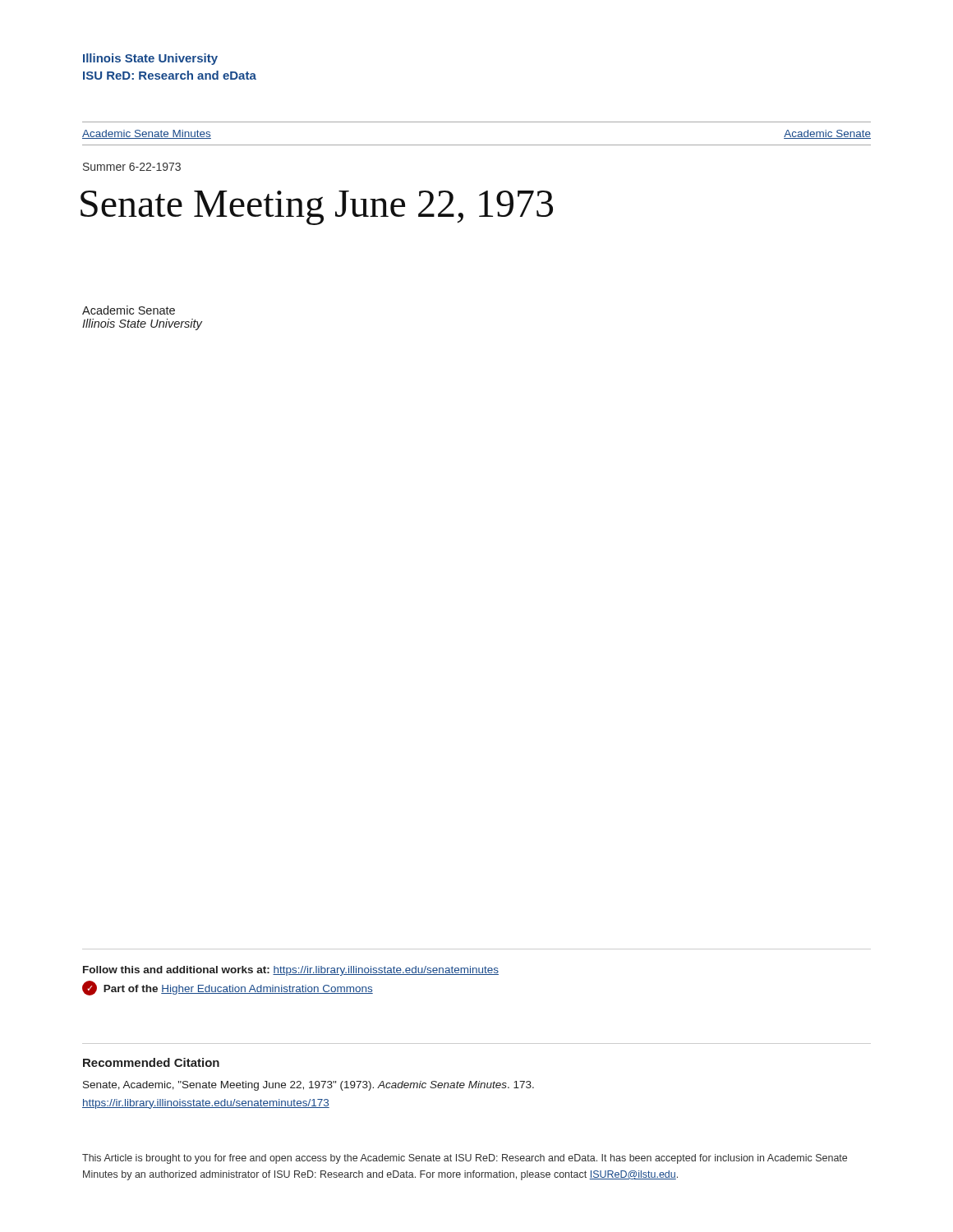Find the title with the text "Senate Meeting June 22, 1973"
This screenshot has width=953, height=1232.
(316, 203)
